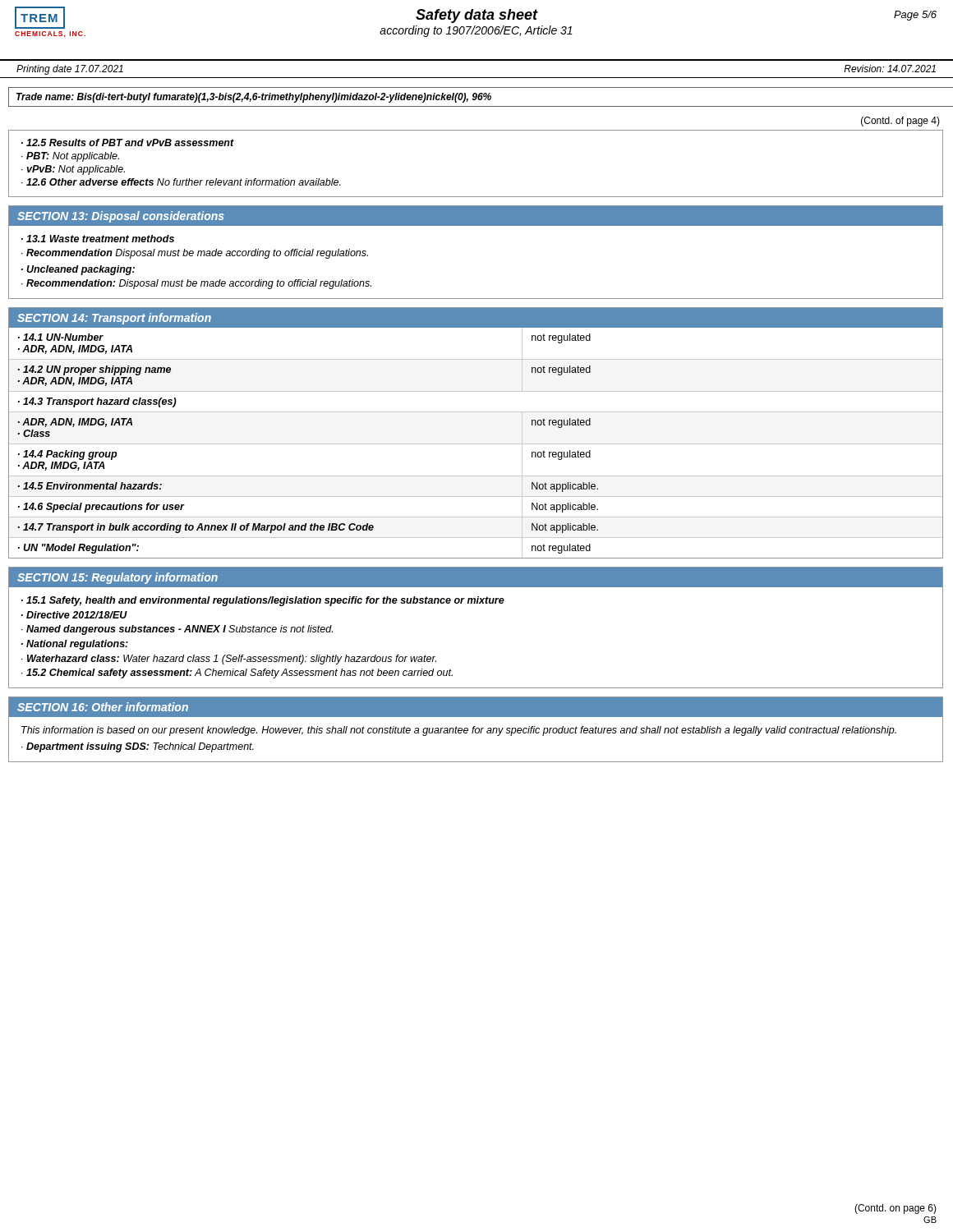Find the element starting "· Uncleaned packaging:"
953x1232 pixels.
tap(78, 269)
